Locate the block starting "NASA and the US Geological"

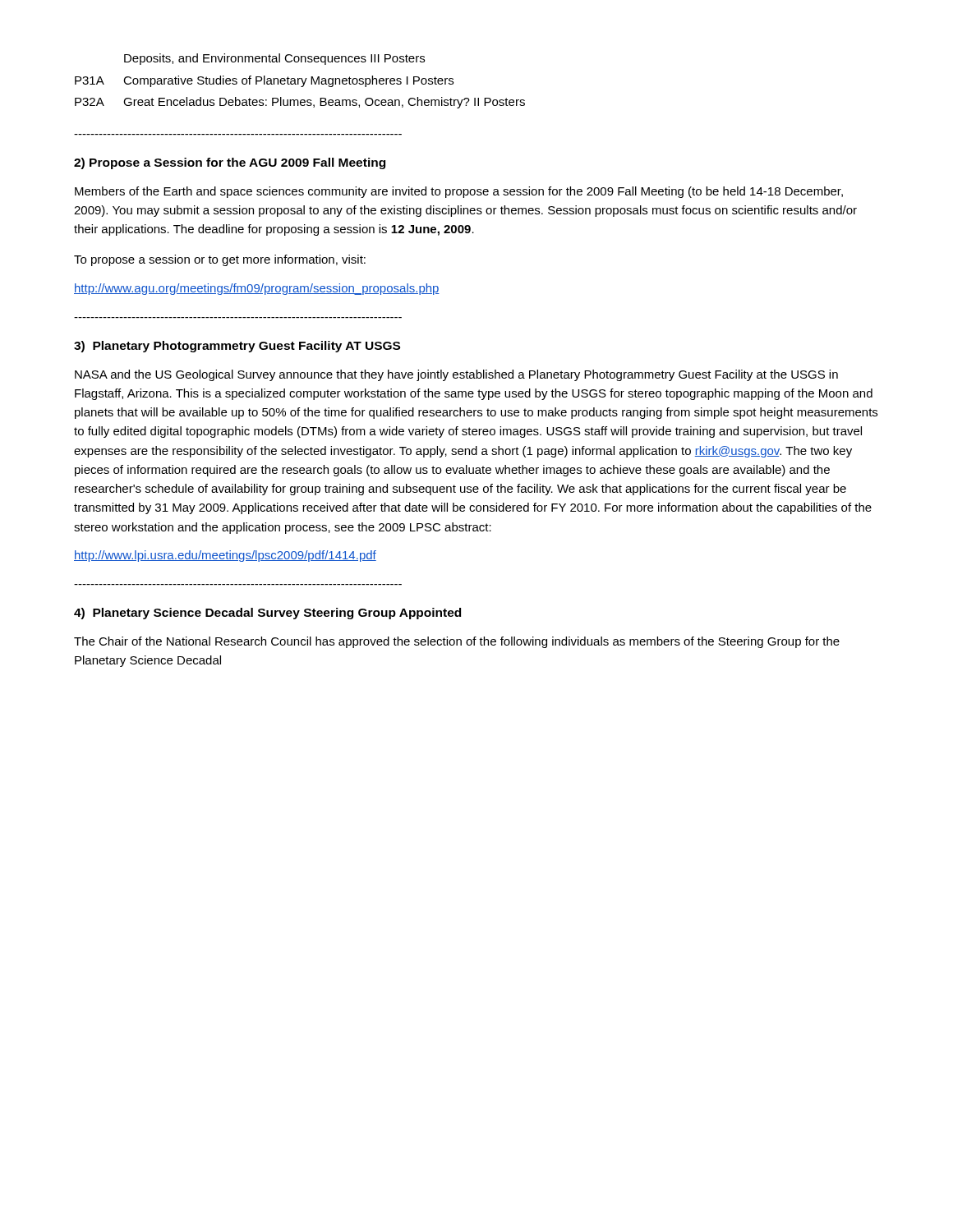point(476,450)
